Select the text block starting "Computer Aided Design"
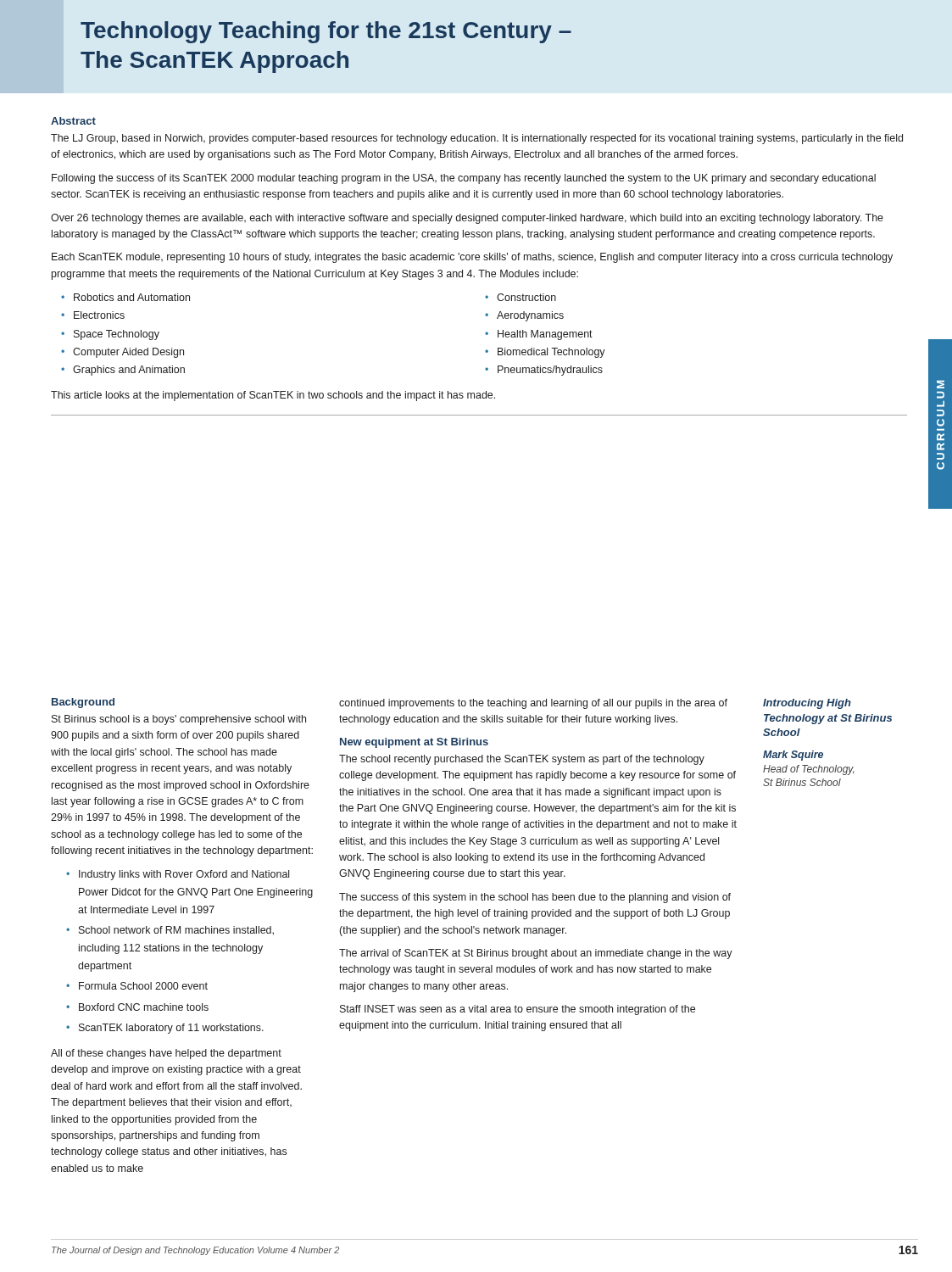The width and height of the screenshot is (952, 1272). (129, 352)
